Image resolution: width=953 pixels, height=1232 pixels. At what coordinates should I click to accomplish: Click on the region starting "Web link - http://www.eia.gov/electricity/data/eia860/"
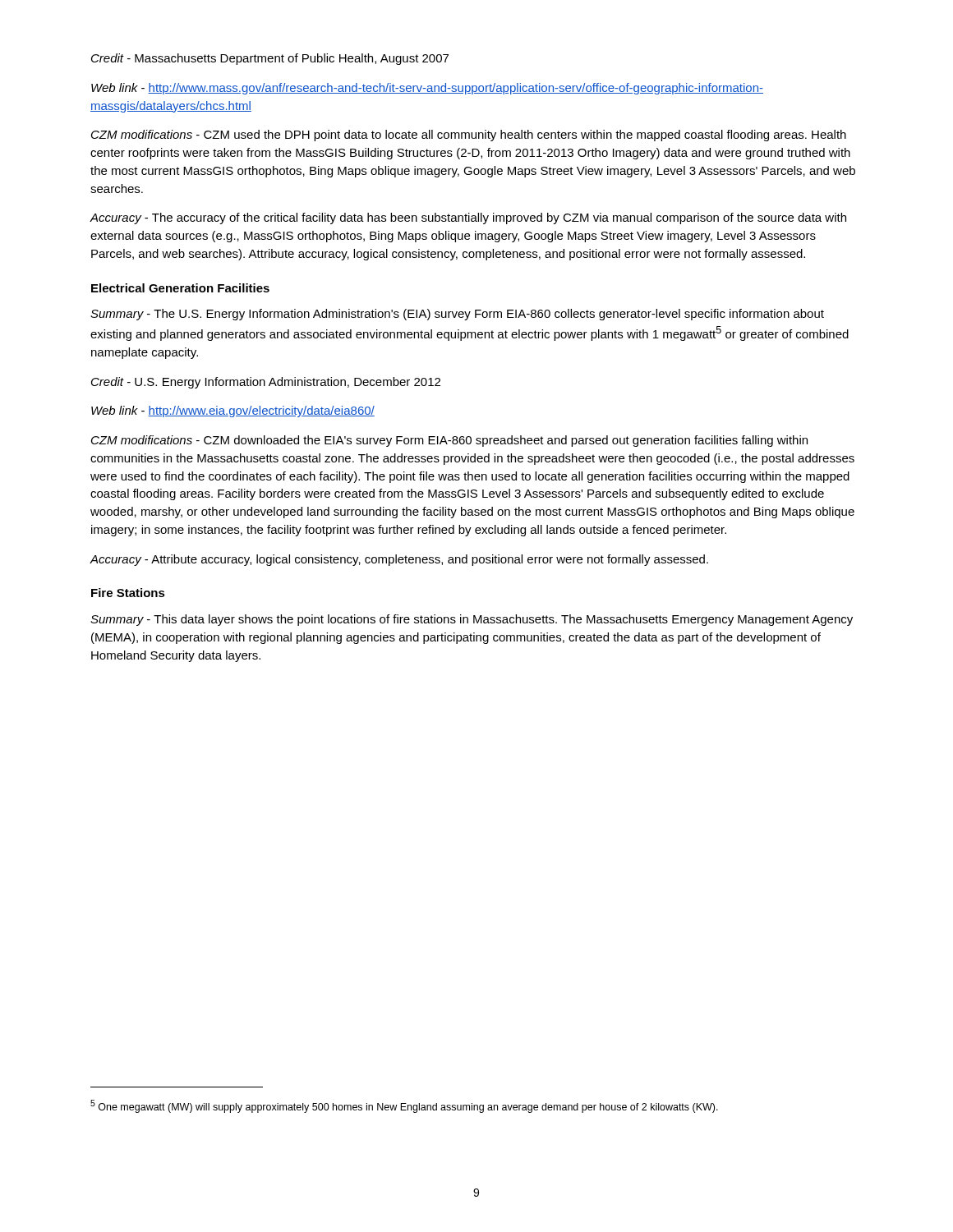click(233, 411)
